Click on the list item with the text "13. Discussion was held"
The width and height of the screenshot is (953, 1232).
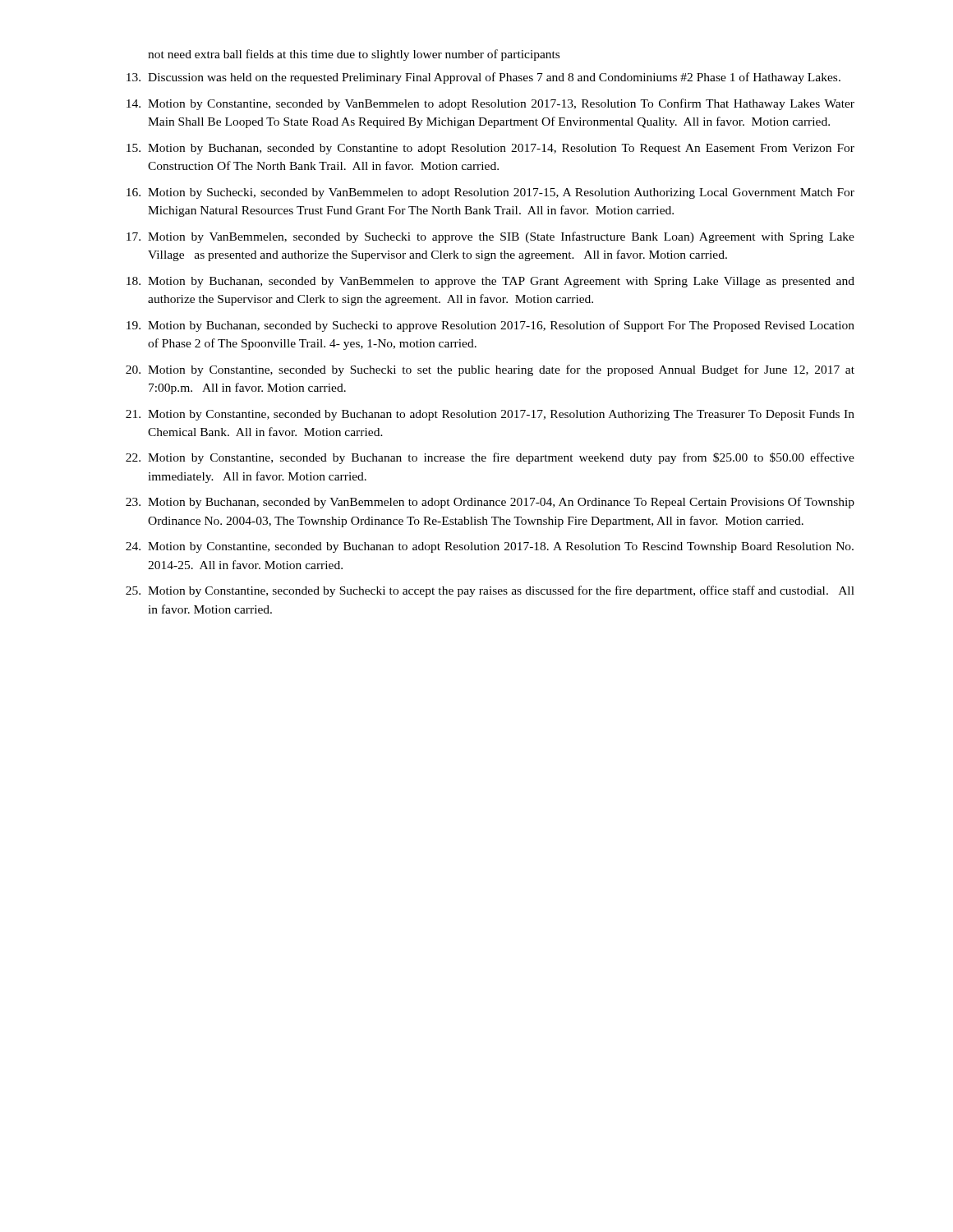[476, 78]
